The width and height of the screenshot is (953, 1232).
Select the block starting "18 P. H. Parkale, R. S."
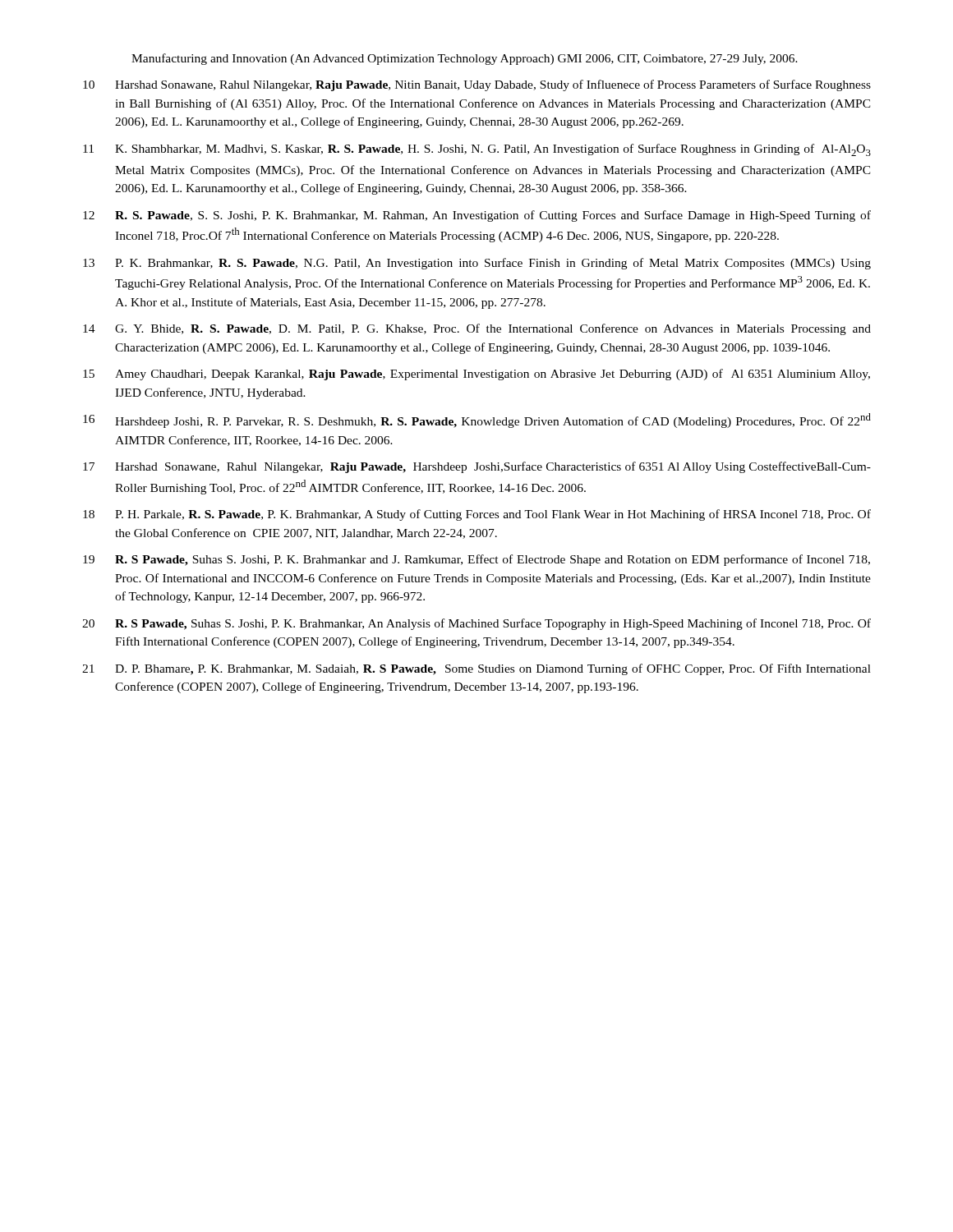(476, 524)
